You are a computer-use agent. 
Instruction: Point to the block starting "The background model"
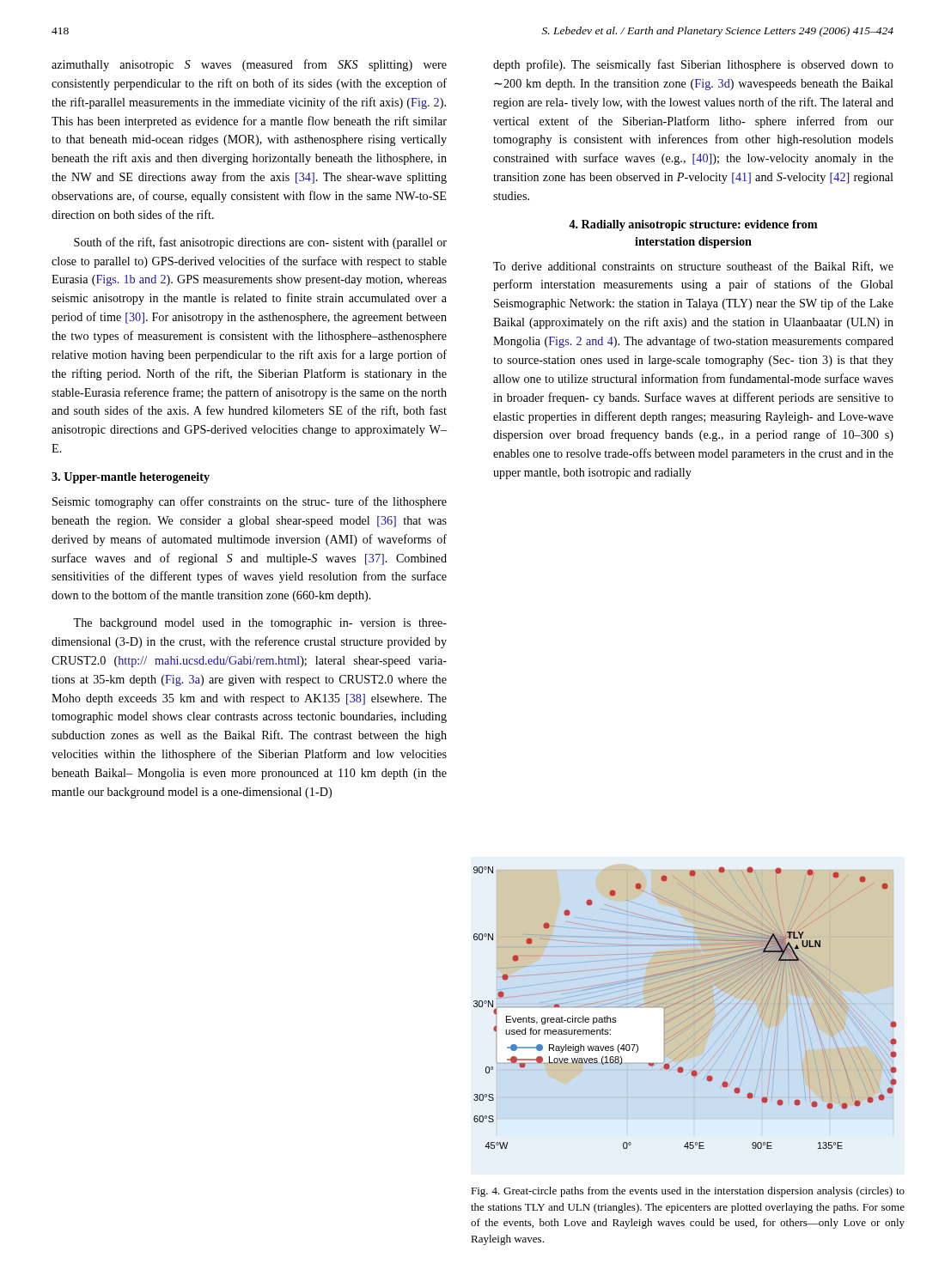click(x=249, y=708)
